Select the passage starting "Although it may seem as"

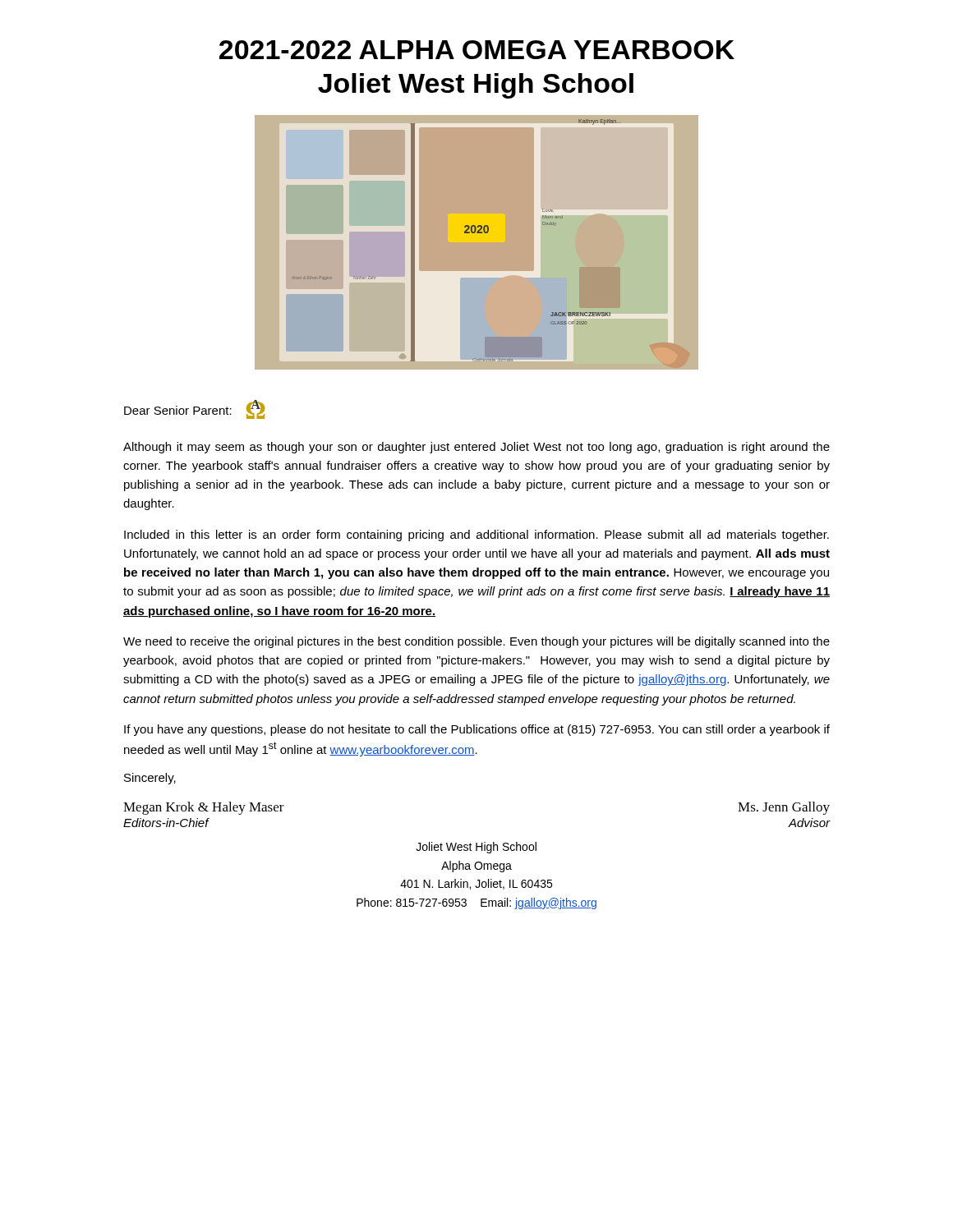point(476,475)
